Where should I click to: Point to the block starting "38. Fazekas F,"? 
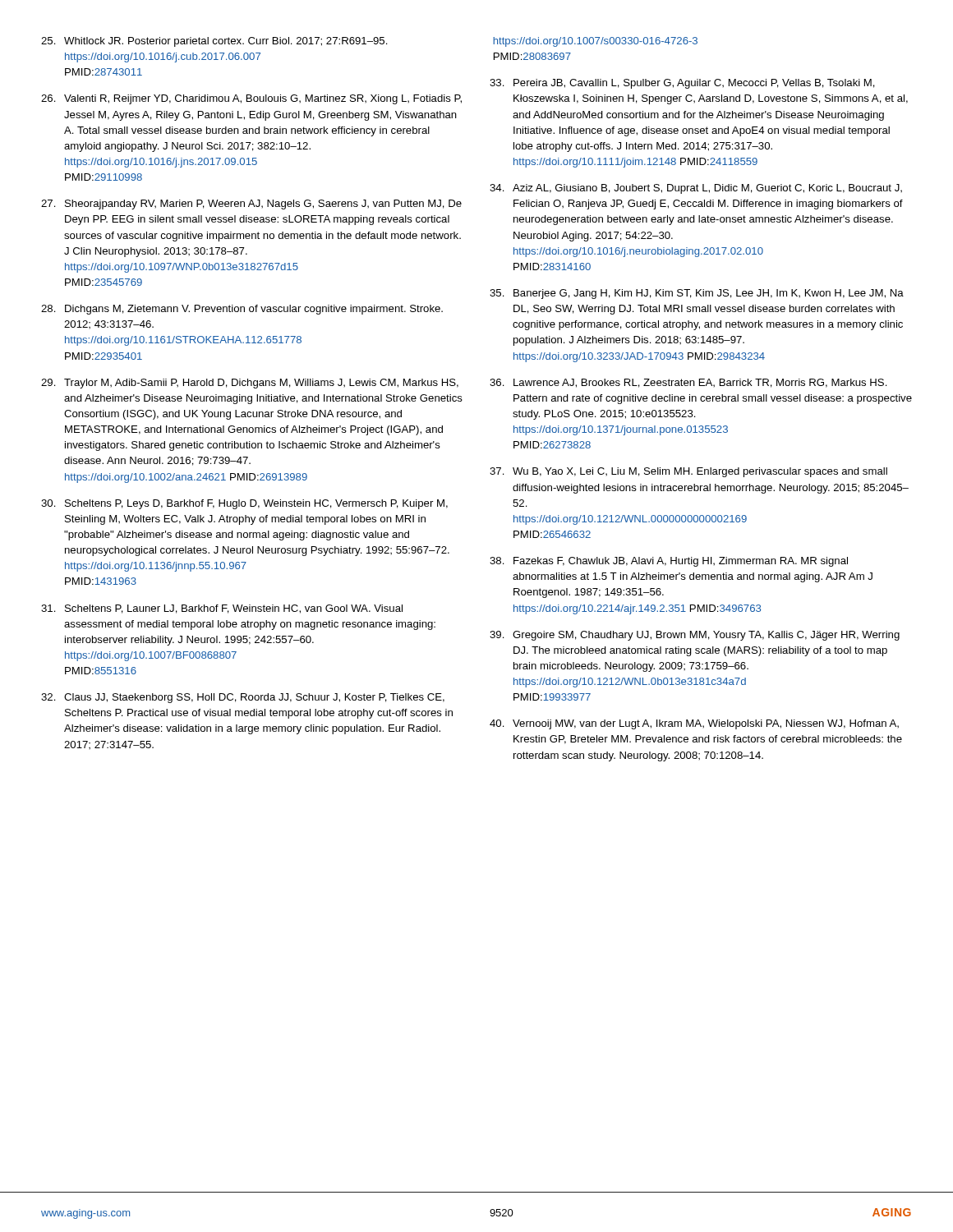click(701, 584)
